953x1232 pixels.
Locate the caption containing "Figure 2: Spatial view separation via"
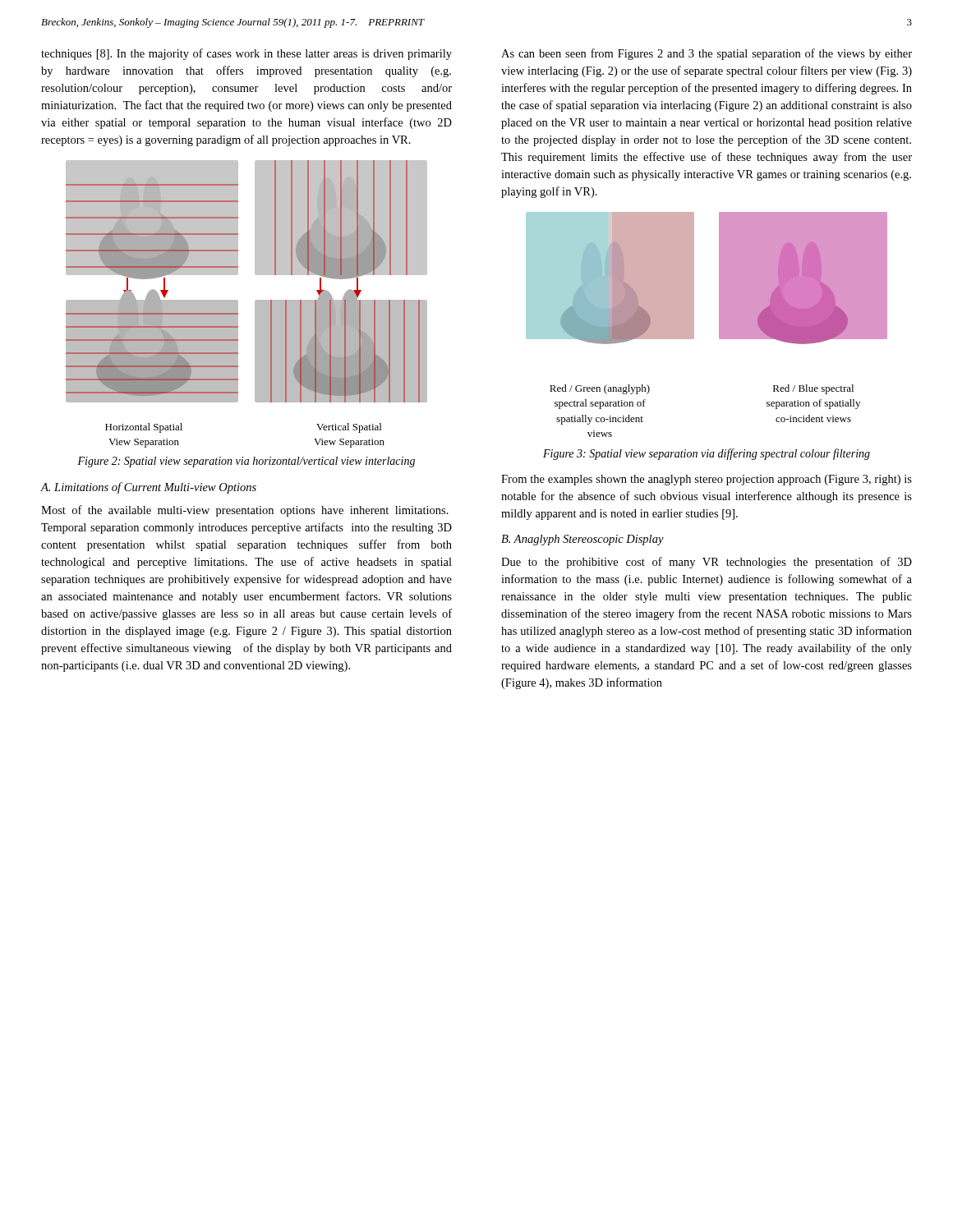point(246,461)
